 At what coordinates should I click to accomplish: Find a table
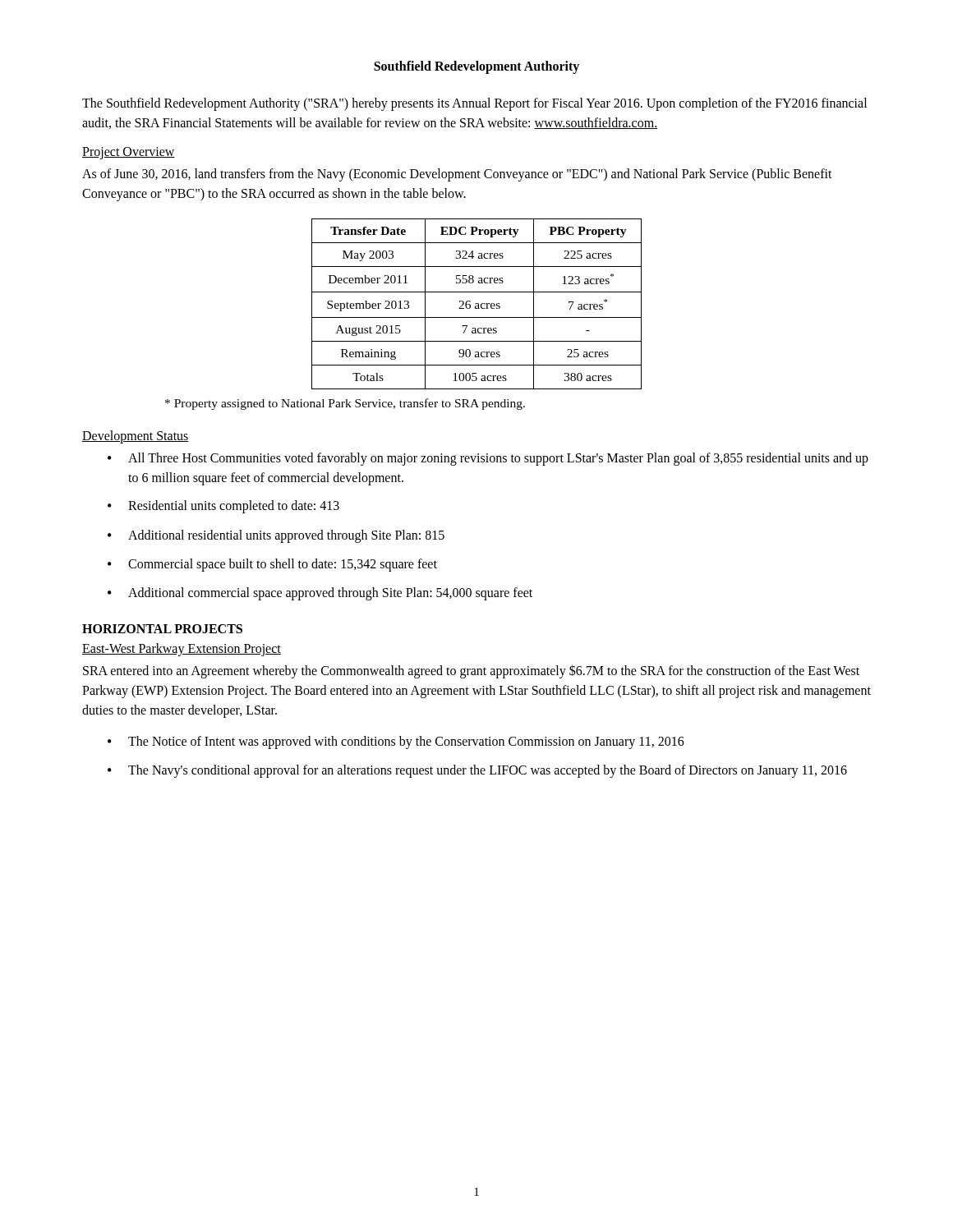476,304
